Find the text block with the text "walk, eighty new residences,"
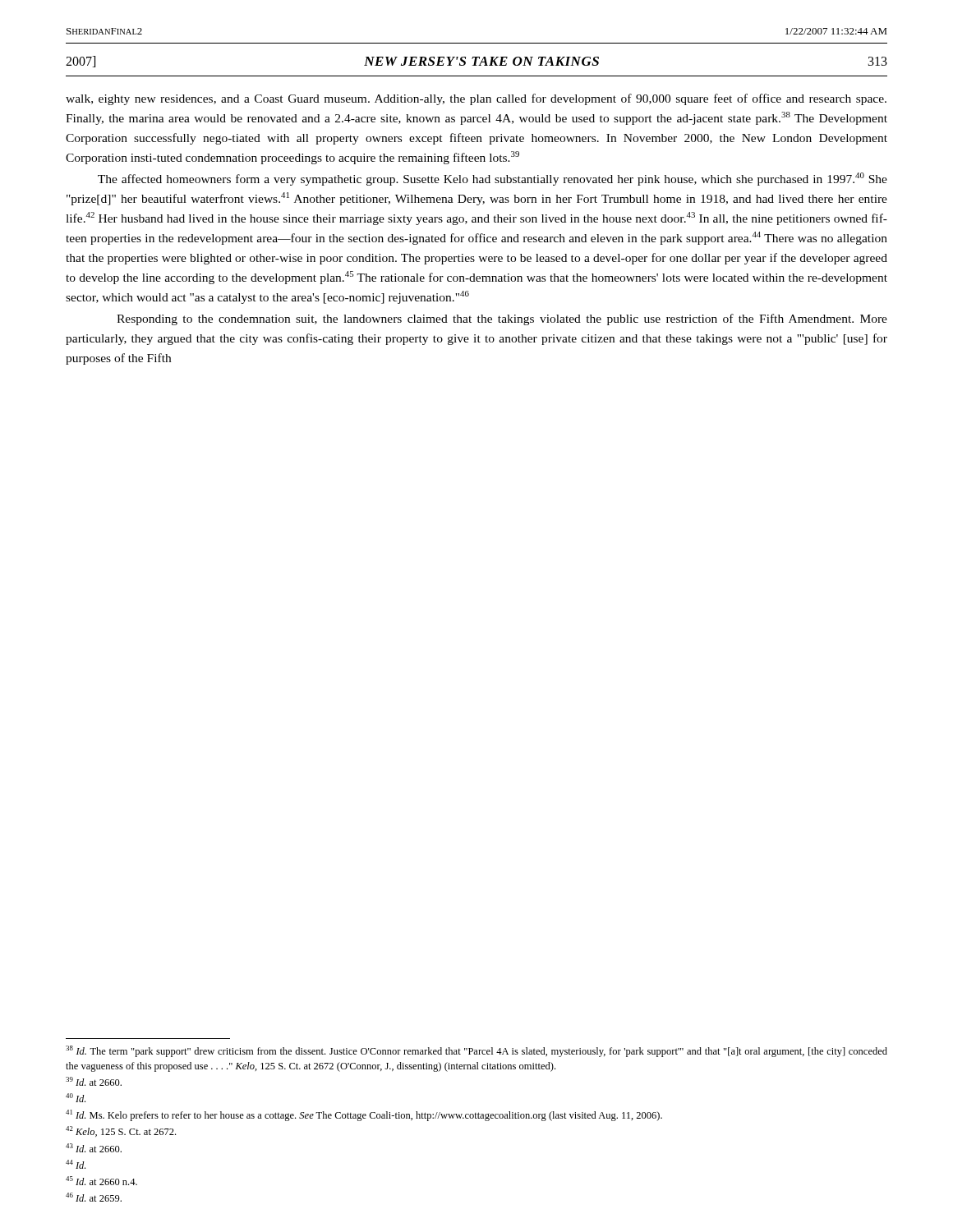953x1232 pixels. click(x=476, y=128)
